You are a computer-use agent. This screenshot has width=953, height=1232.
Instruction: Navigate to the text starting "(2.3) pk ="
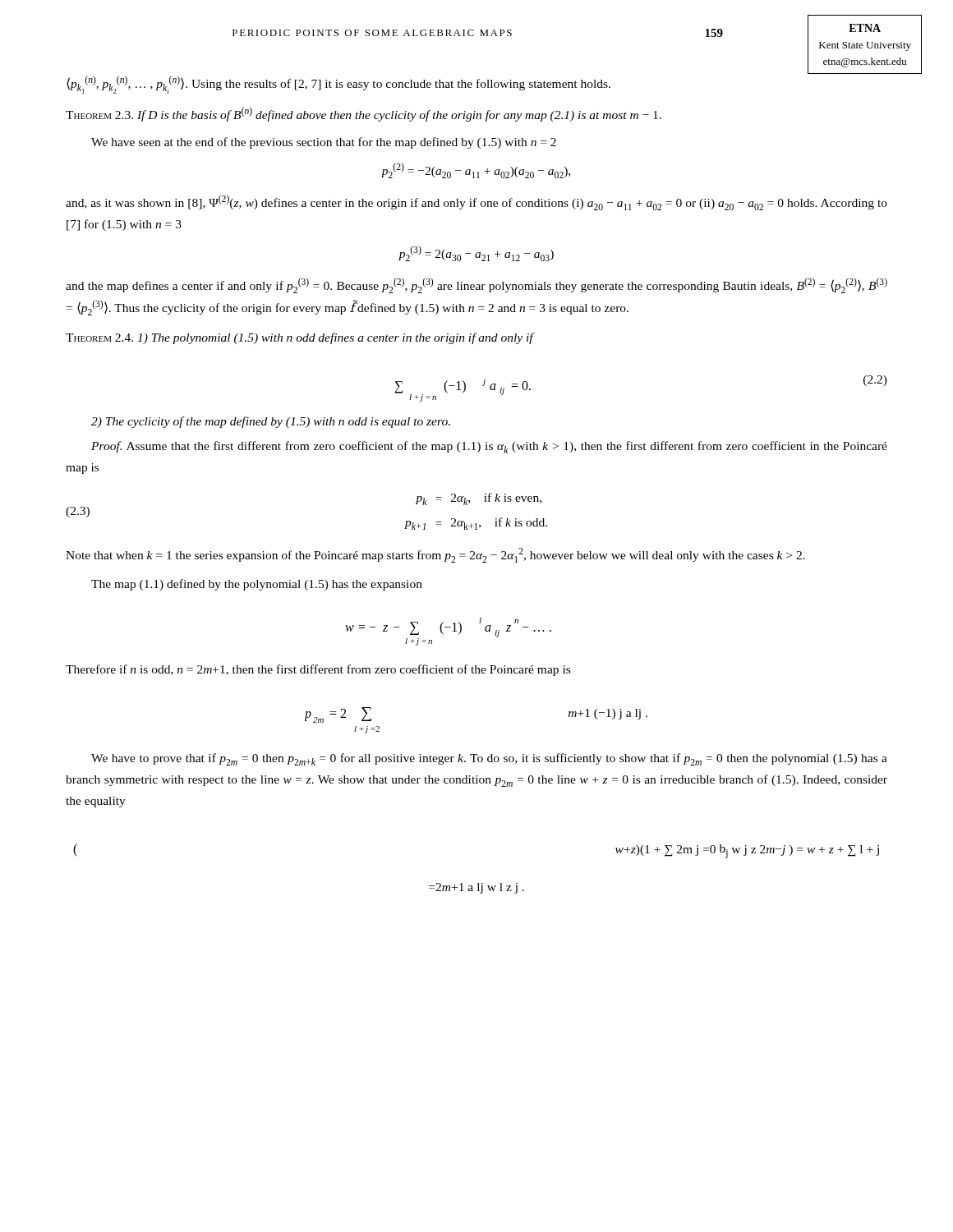[448, 511]
